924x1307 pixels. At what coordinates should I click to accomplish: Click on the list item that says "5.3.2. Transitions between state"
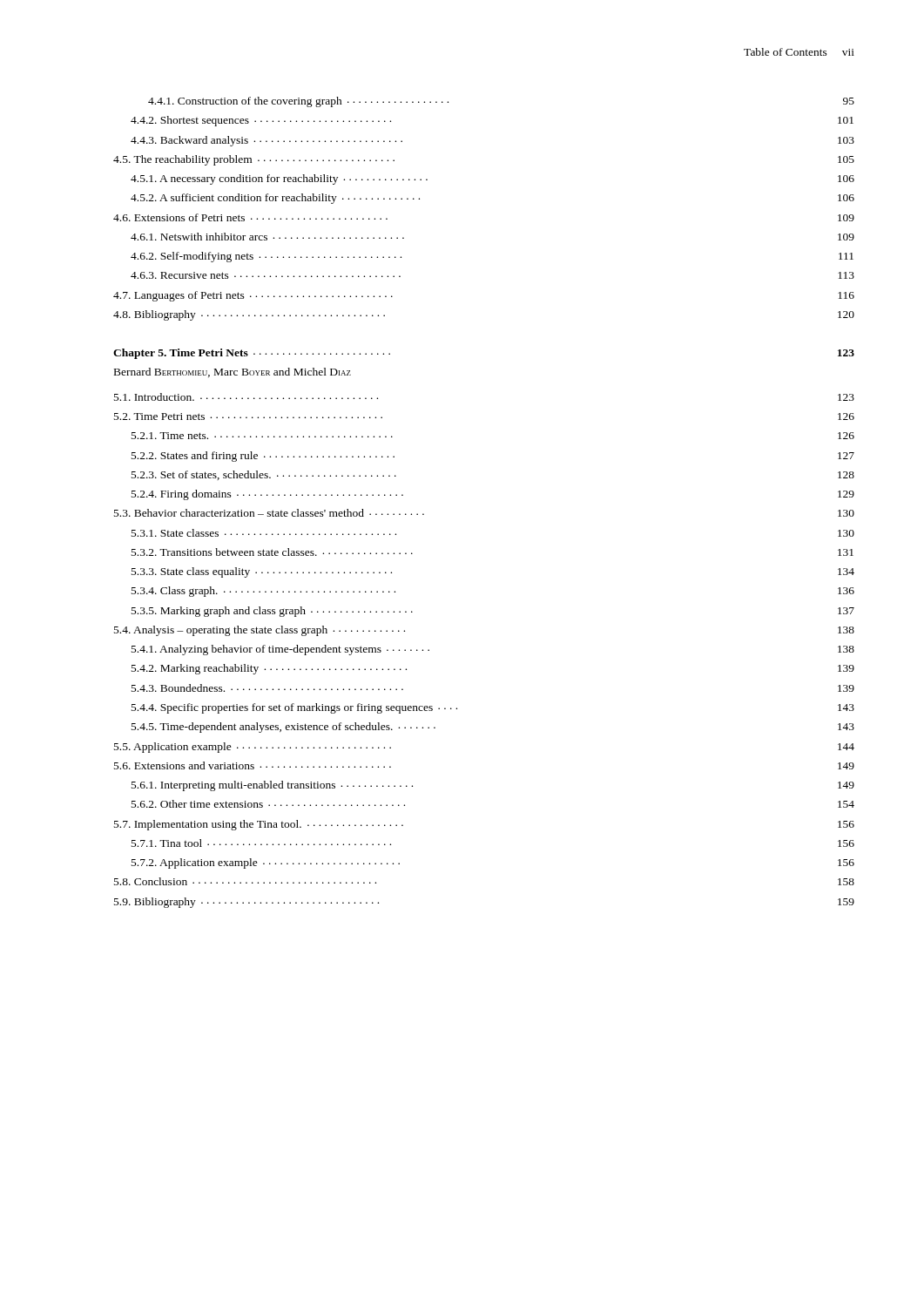tap(226, 552)
